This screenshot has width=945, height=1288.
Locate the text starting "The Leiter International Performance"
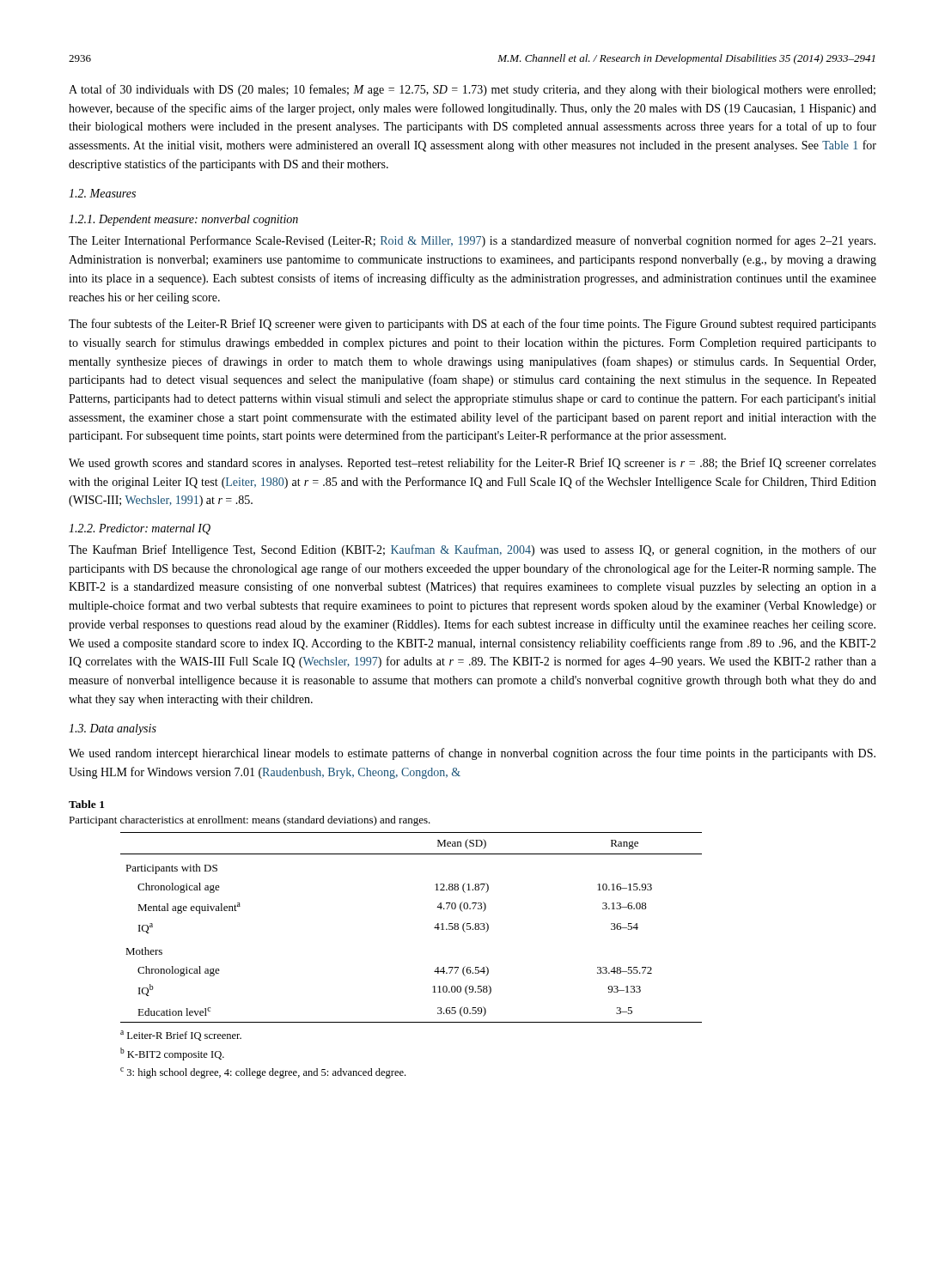[472, 371]
